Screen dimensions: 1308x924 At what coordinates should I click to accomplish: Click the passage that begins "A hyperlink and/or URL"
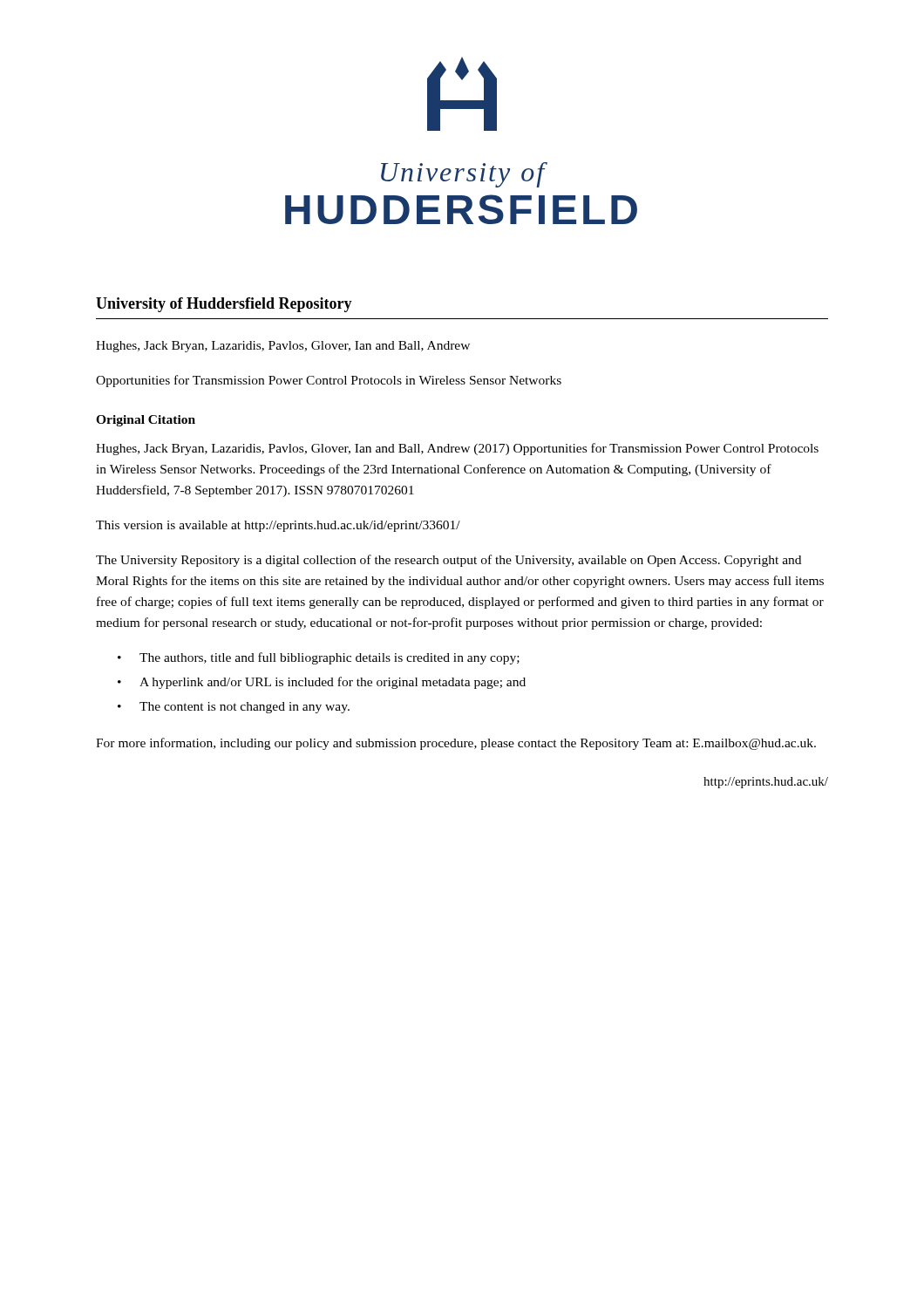tap(333, 682)
